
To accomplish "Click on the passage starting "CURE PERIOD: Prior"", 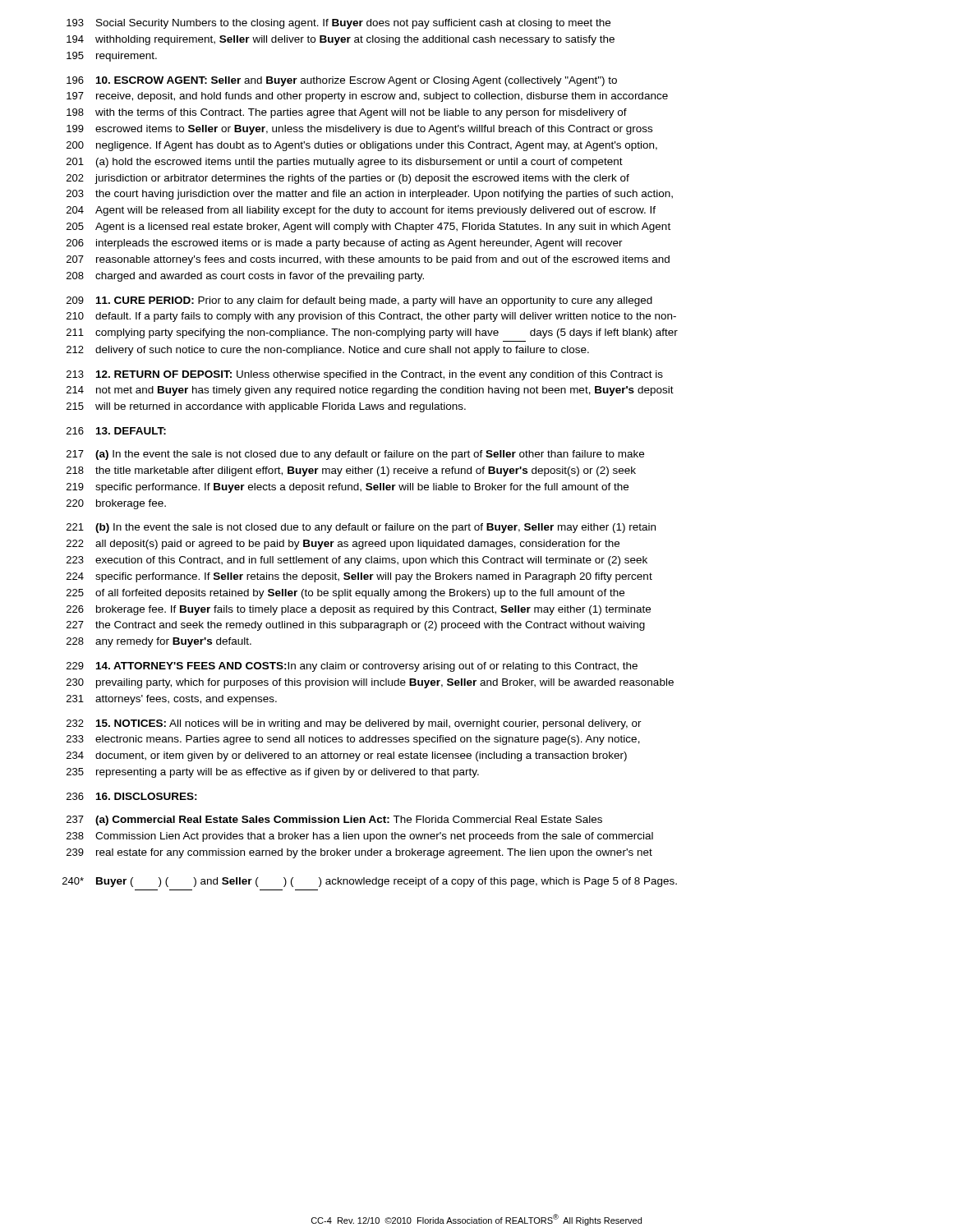I will point(476,325).
